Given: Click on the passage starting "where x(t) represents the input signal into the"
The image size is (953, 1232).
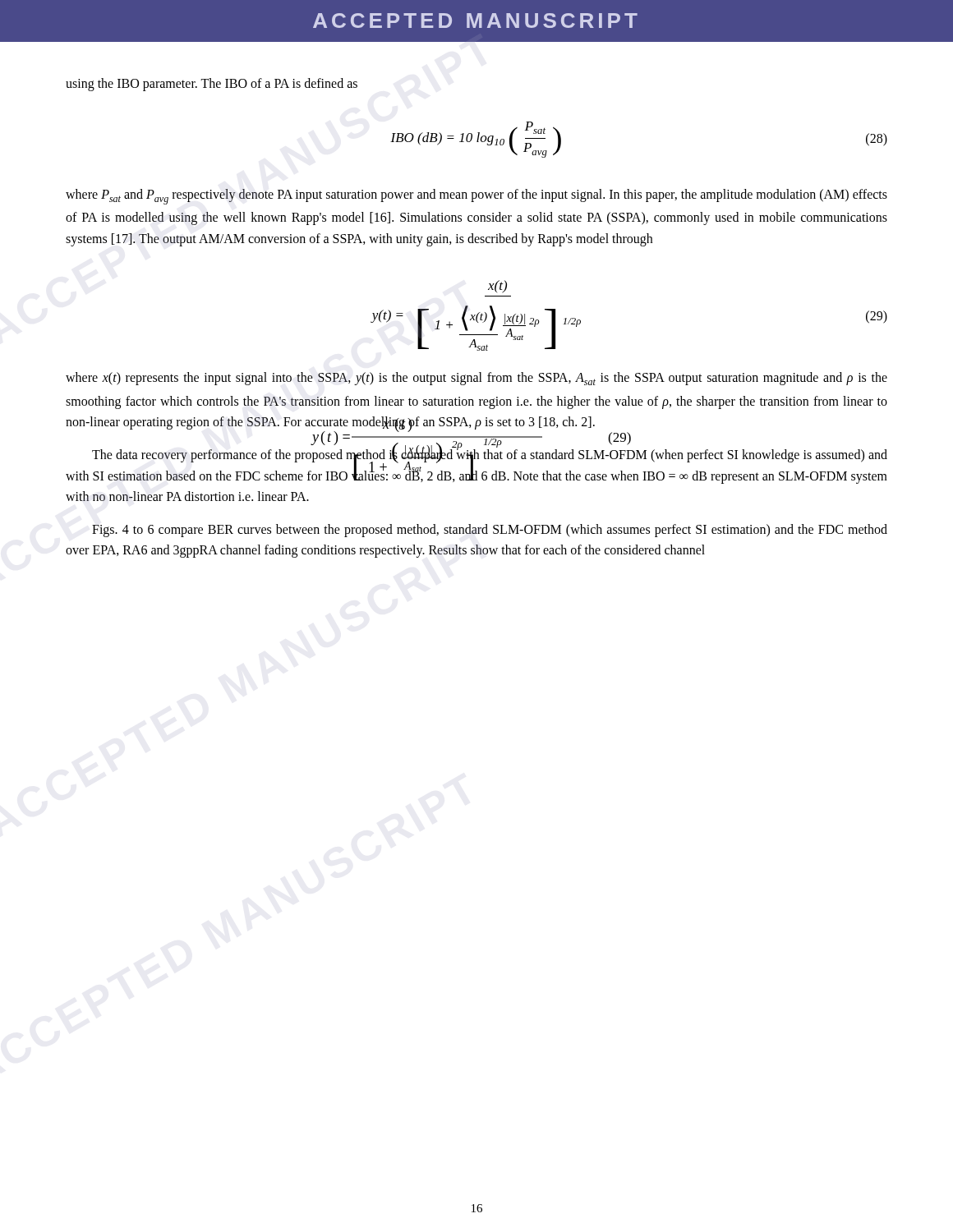Looking at the screenshot, I should 476,400.
